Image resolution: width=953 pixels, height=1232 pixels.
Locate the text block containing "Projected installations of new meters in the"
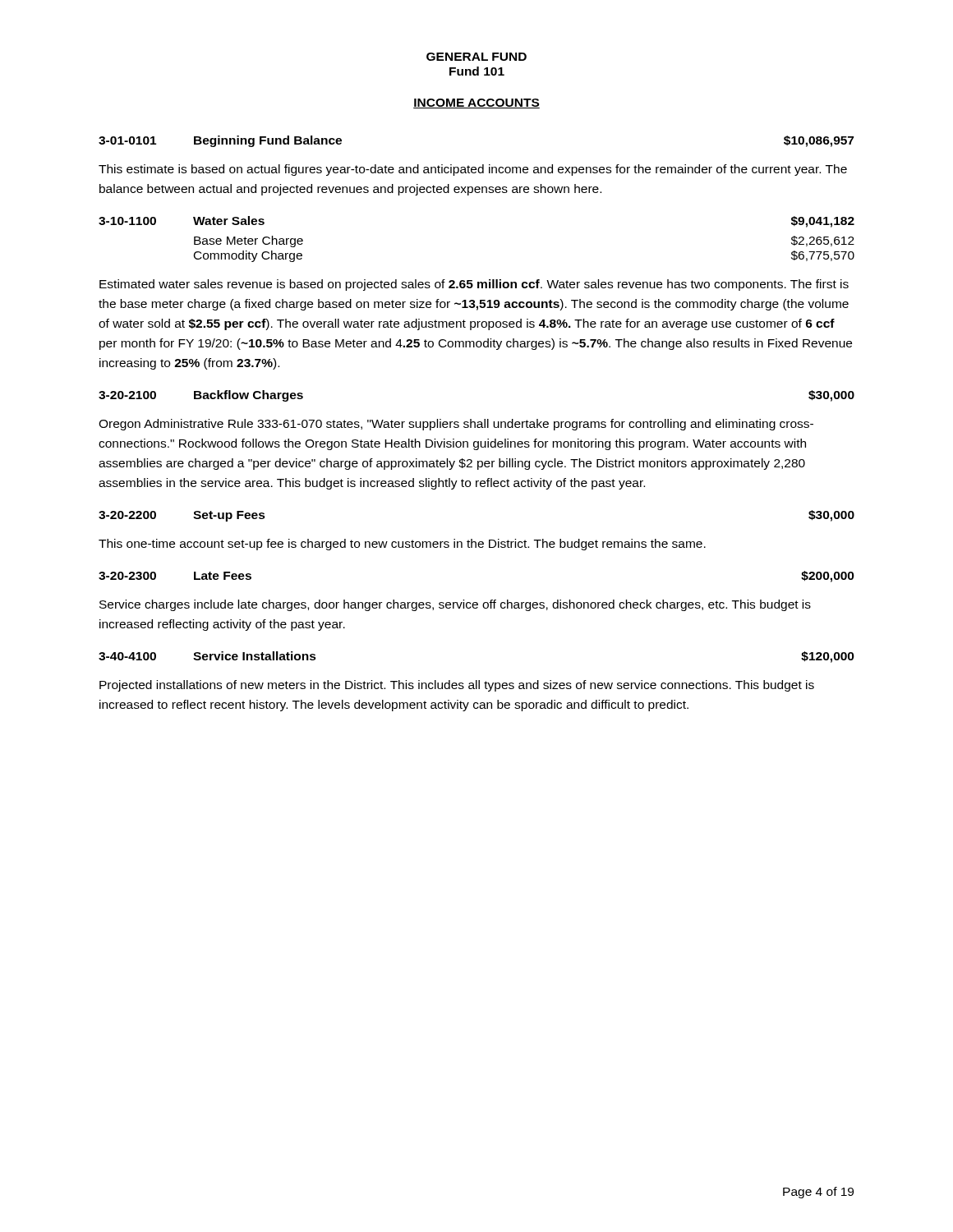click(x=456, y=695)
